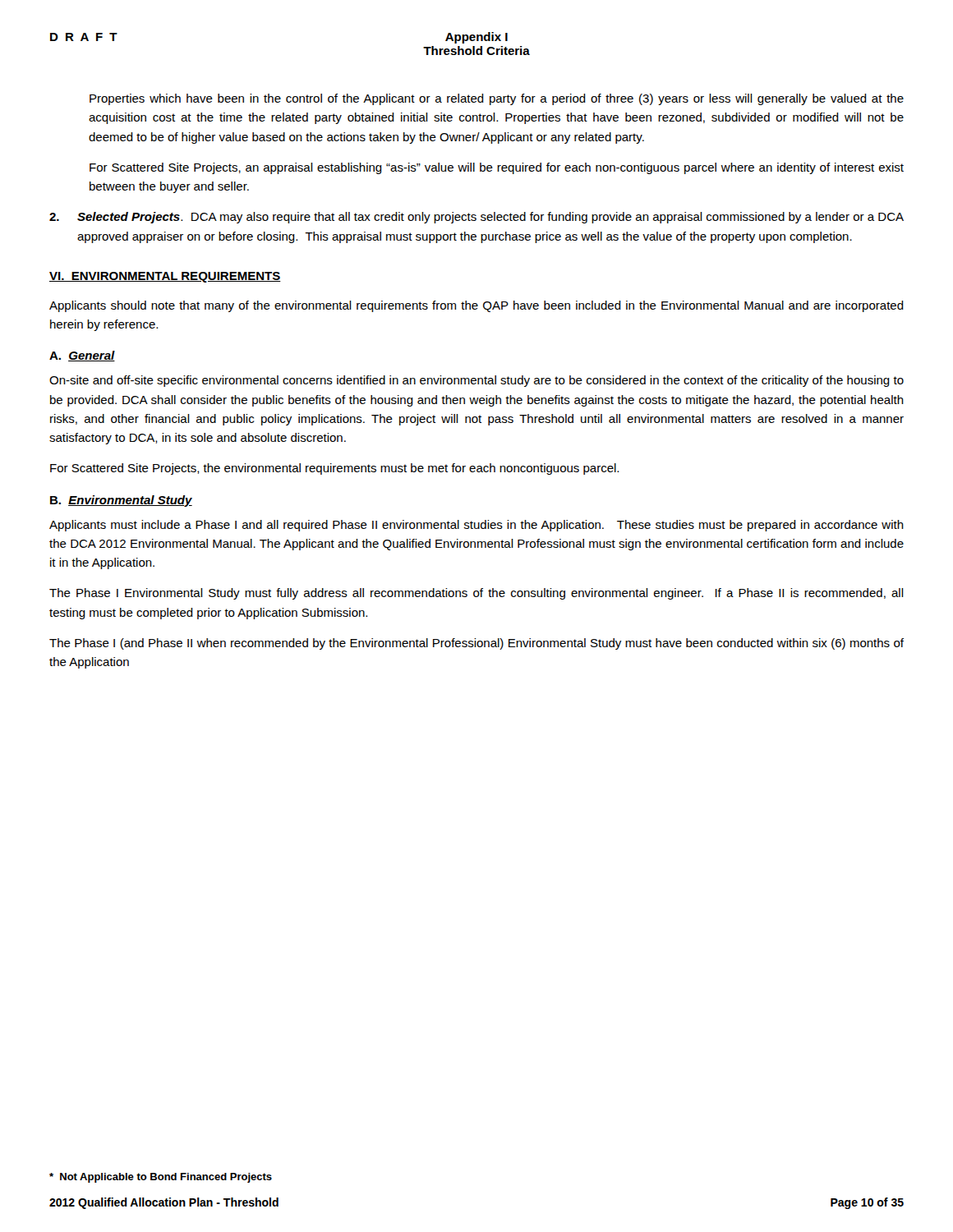Viewport: 953px width, 1232px height.
Task: Find the region starting "The Phase I Environmental Study must"
Action: pyautogui.click(x=476, y=602)
